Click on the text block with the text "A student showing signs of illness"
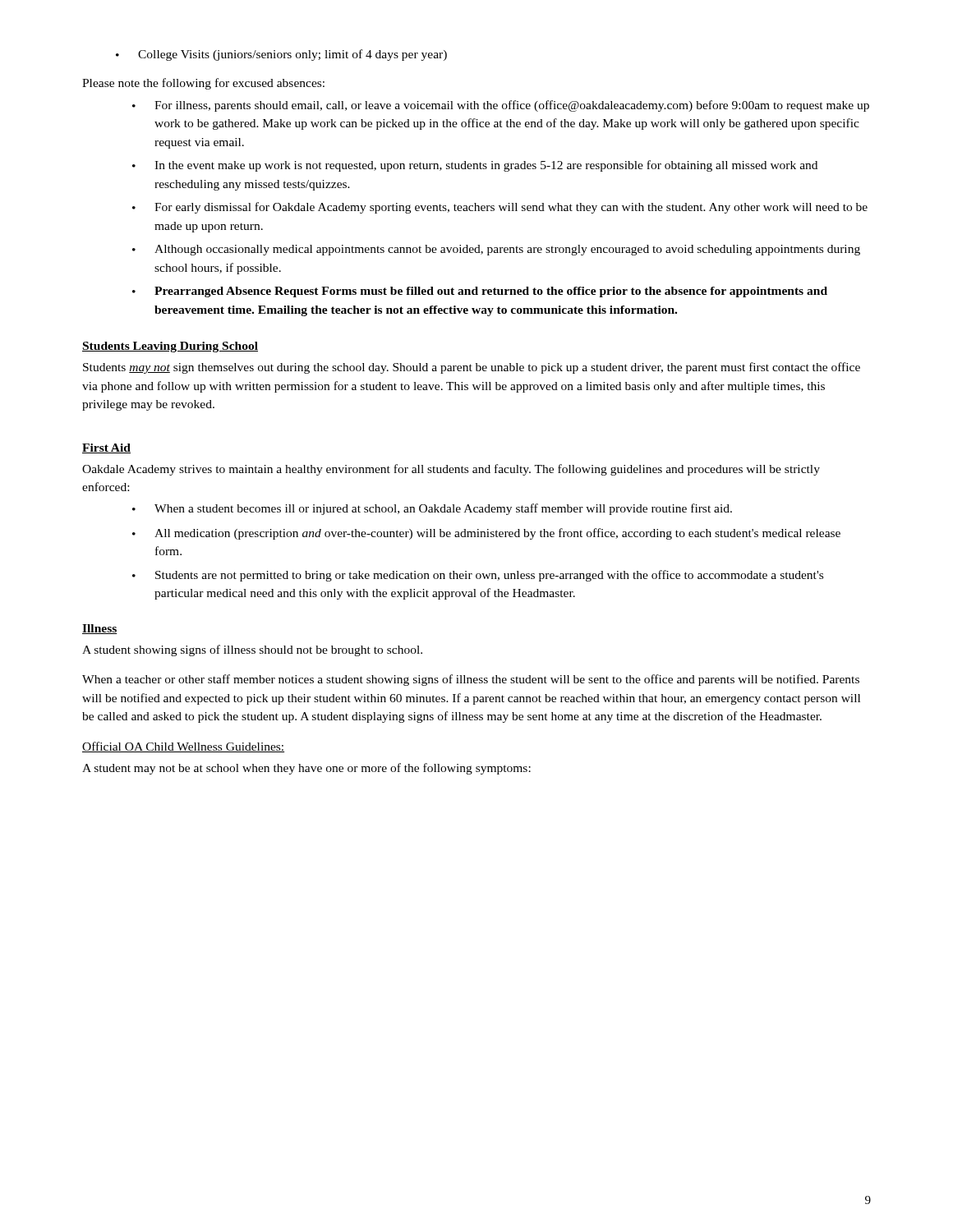Viewport: 953px width, 1232px height. click(x=253, y=649)
